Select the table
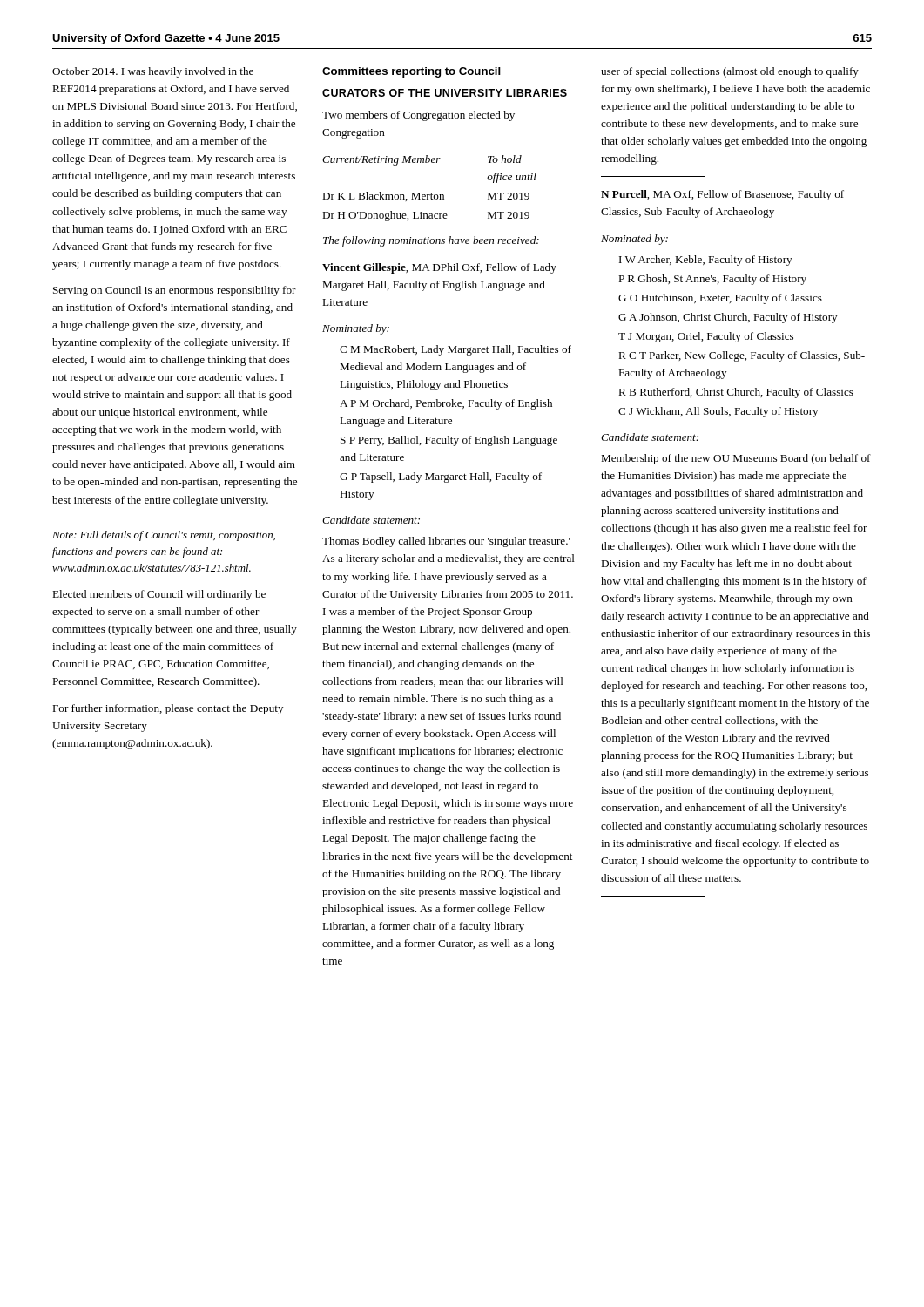 tap(449, 188)
